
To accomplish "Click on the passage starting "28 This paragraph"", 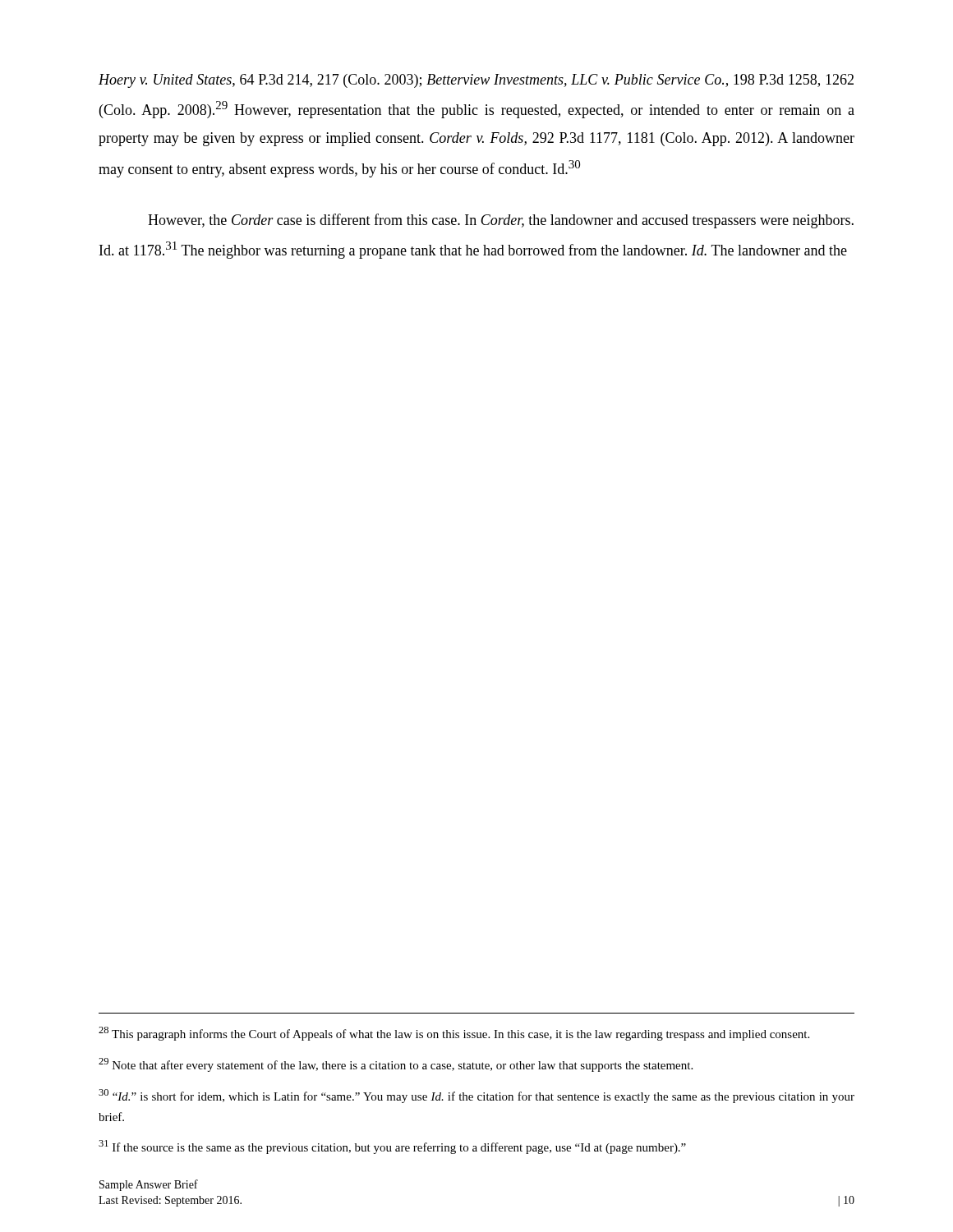I will [454, 1033].
